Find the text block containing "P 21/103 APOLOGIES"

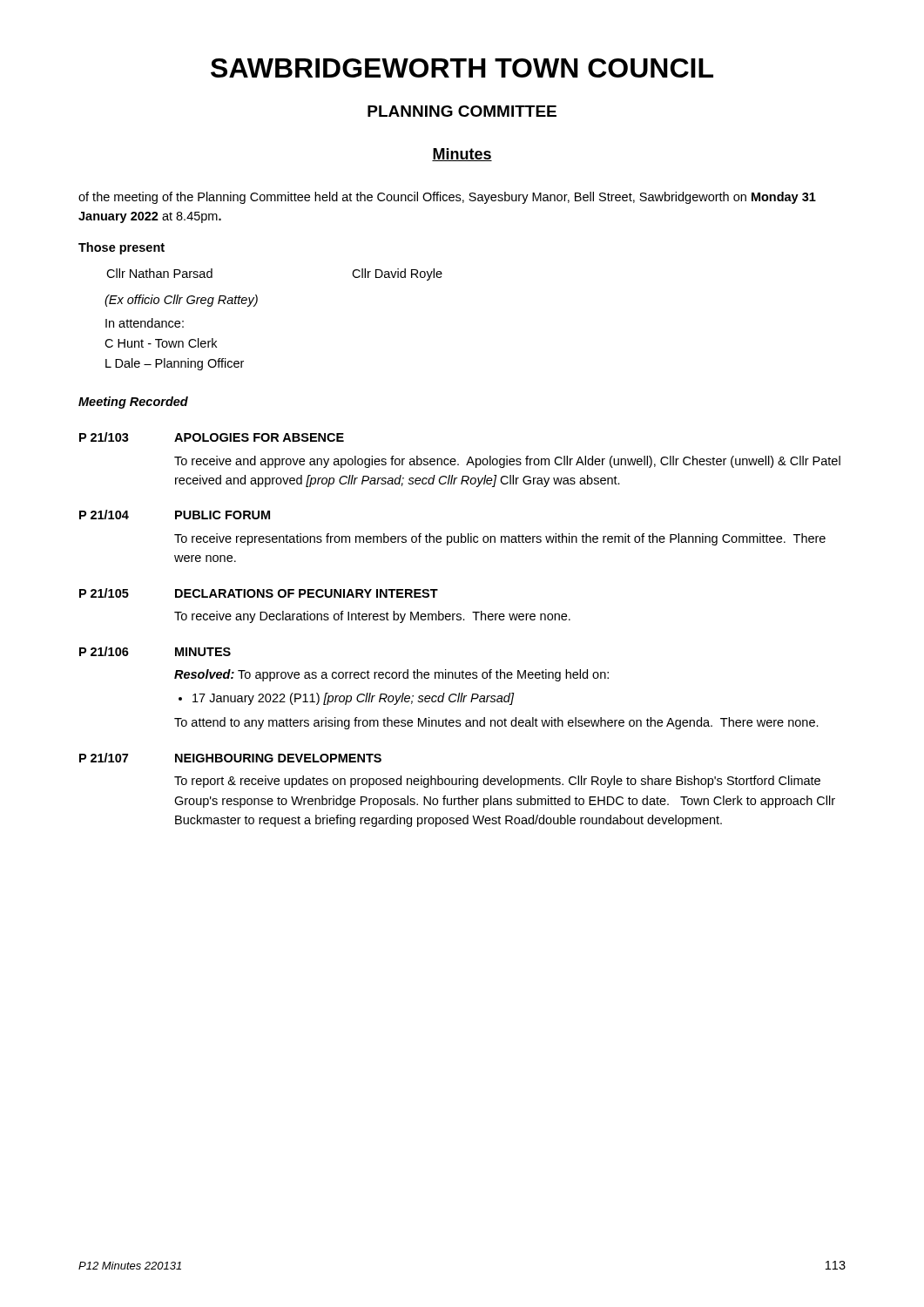[462, 459]
